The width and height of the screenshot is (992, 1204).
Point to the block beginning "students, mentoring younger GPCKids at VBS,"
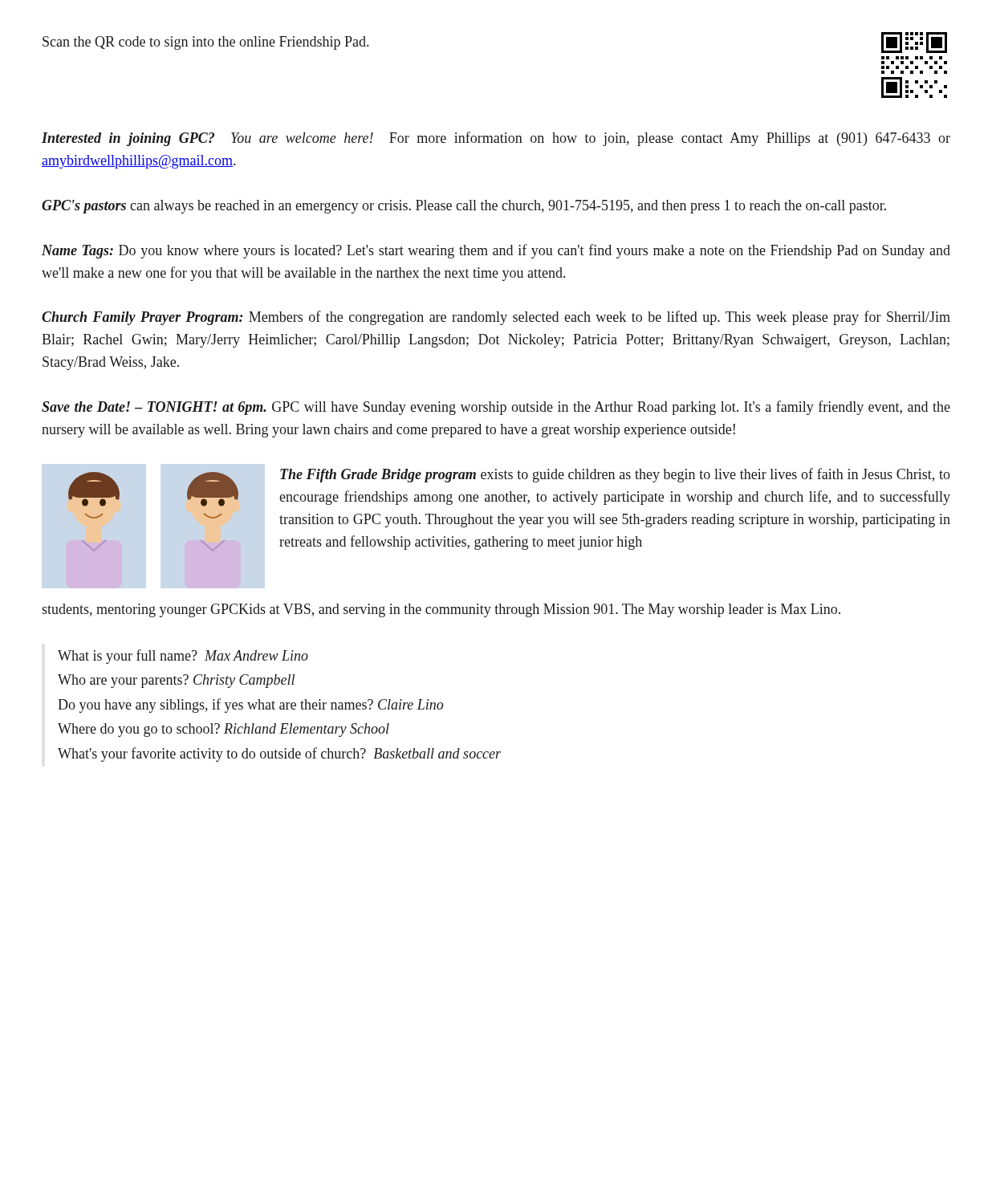click(x=442, y=609)
